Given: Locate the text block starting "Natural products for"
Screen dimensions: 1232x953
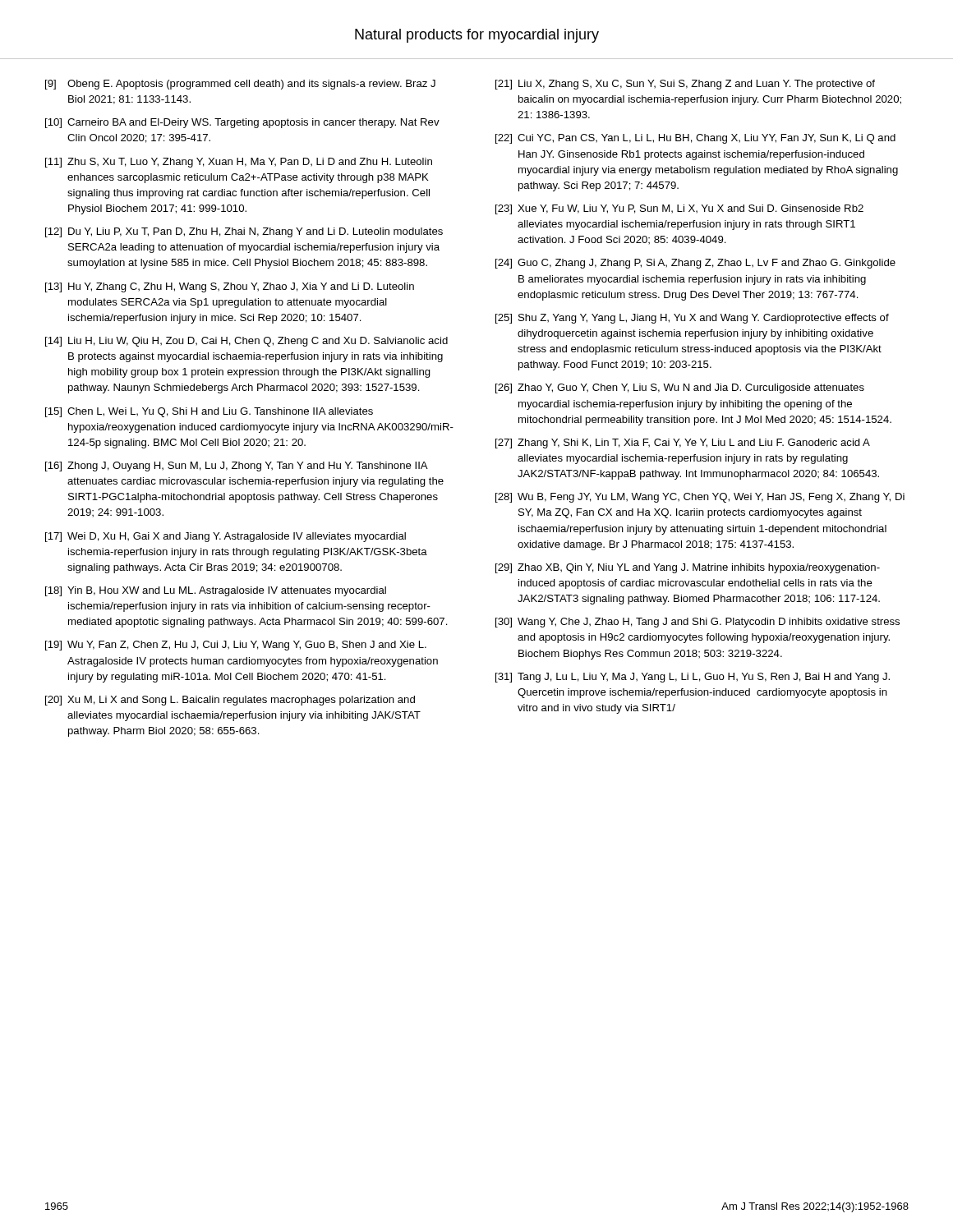Looking at the screenshot, I should coord(476,34).
